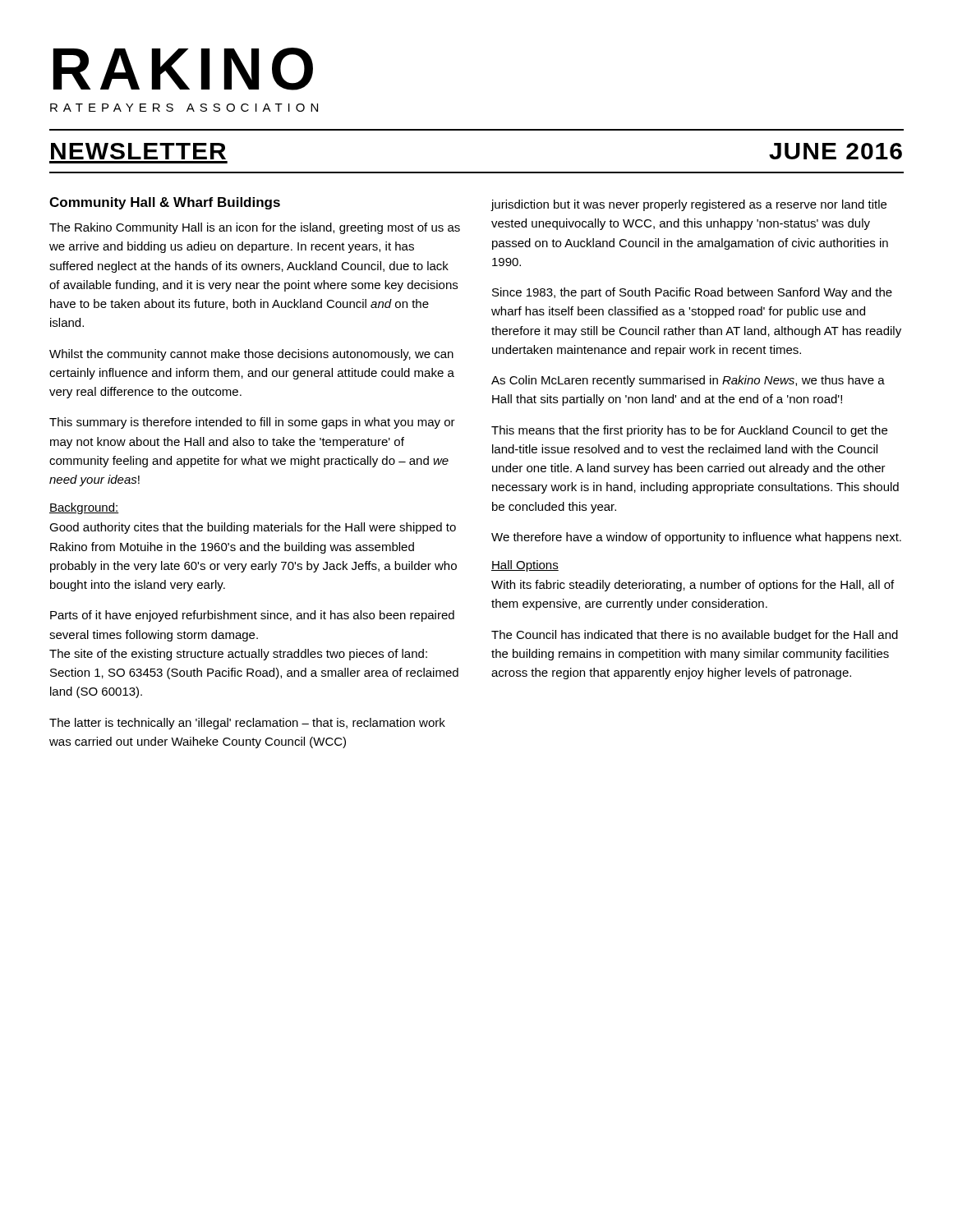953x1232 pixels.
Task: Locate the text block containing "Parts of it"
Action: [254, 653]
